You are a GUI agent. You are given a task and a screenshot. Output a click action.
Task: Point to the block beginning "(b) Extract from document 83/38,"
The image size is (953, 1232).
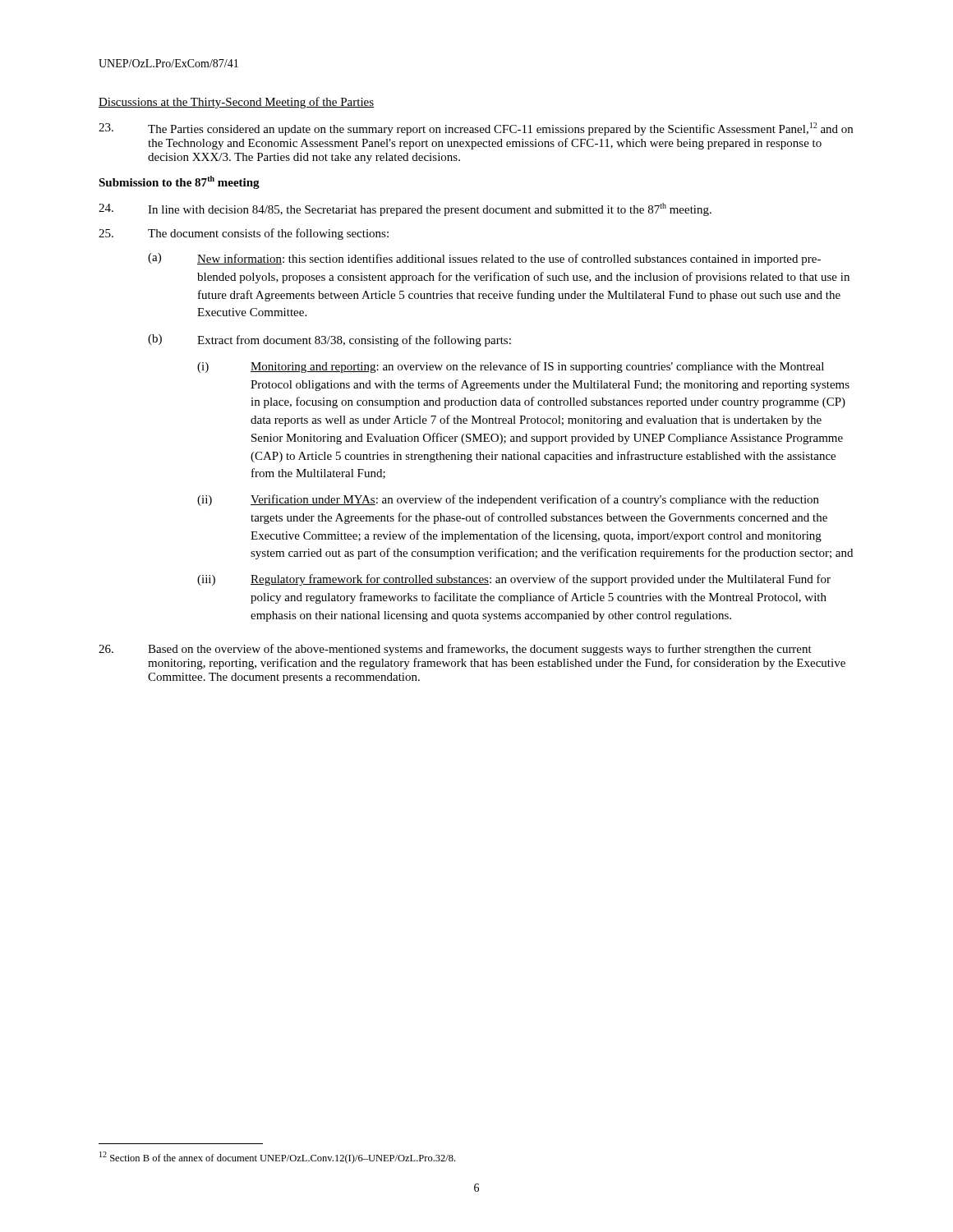tap(329, 340)
